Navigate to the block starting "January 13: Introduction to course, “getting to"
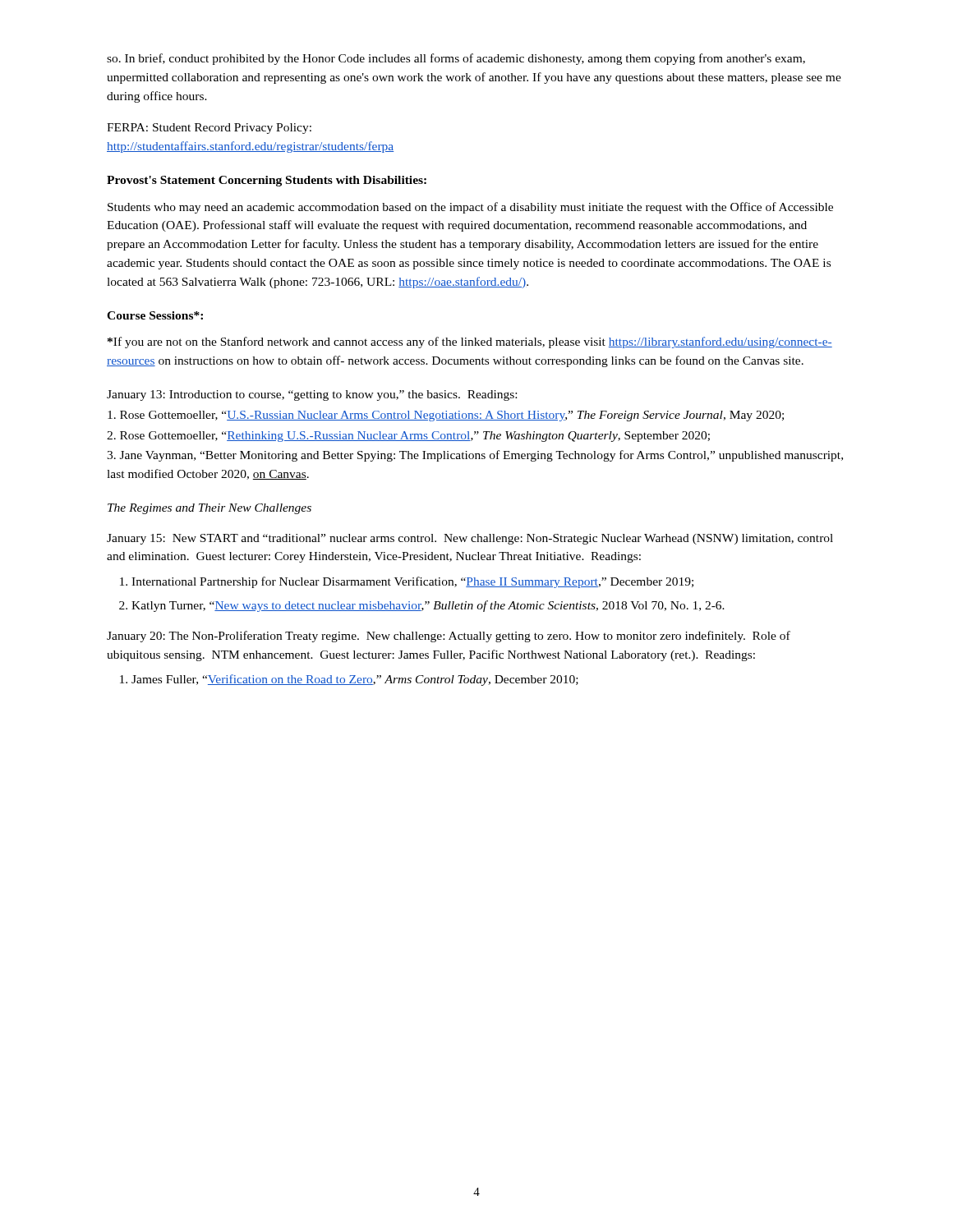The height and width of the screenshot is (1232, 953). (312, 394)
